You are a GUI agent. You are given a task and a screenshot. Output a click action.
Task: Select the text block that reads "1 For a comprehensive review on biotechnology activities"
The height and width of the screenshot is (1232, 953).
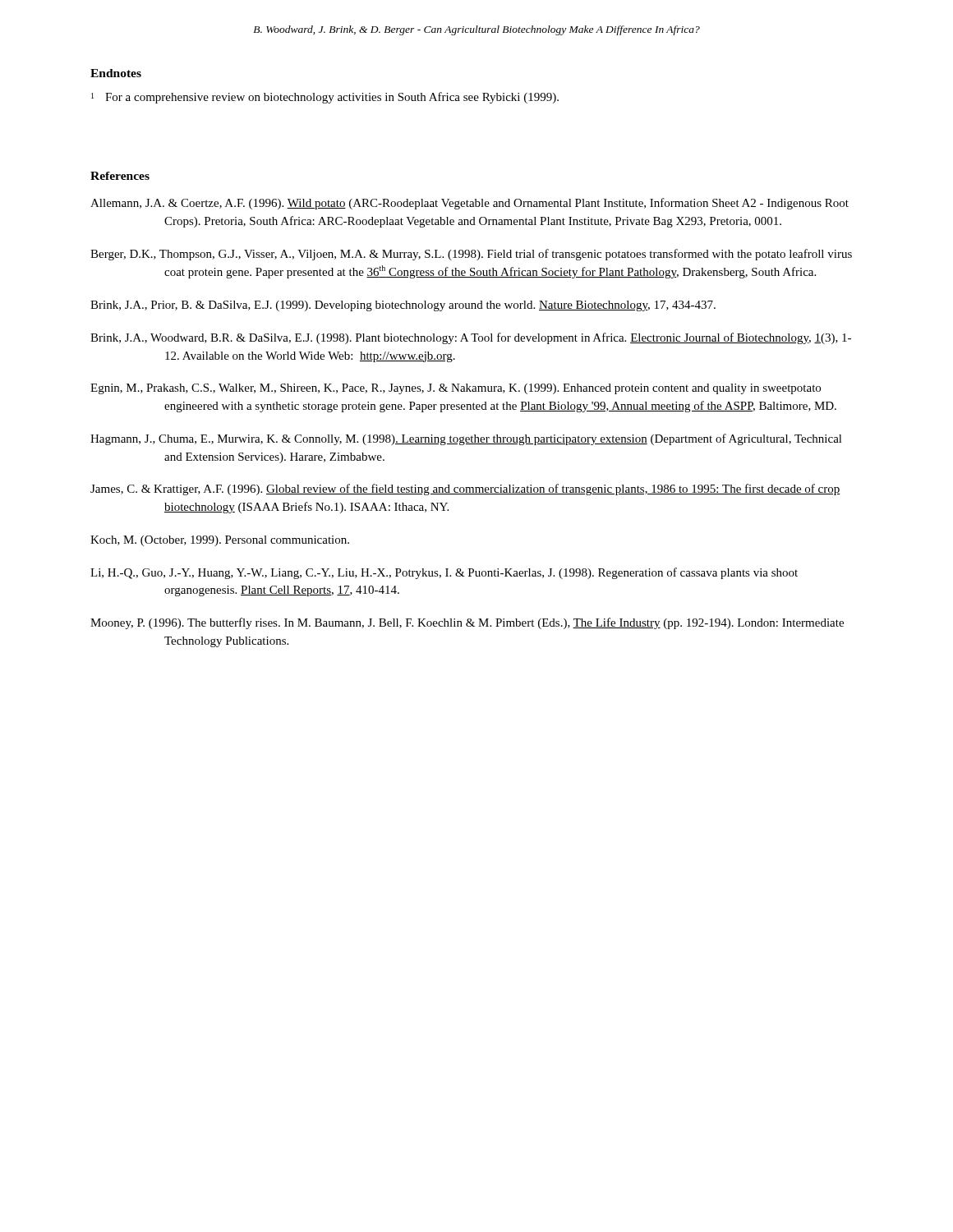[476, 98]
